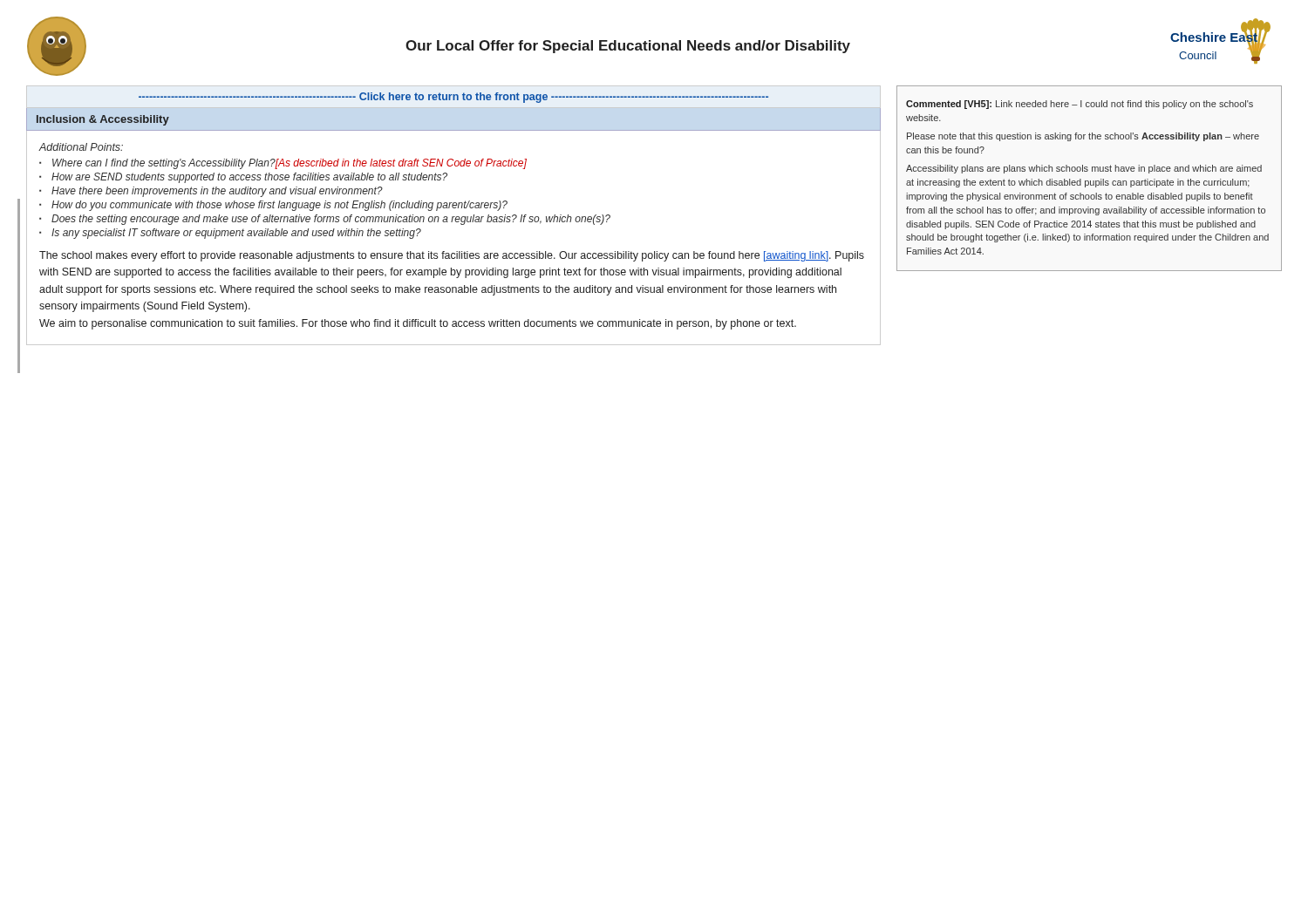Navigate to the block starting "How are SEND students supported to"
The image size is (1308, 924).
pos(250,177)
